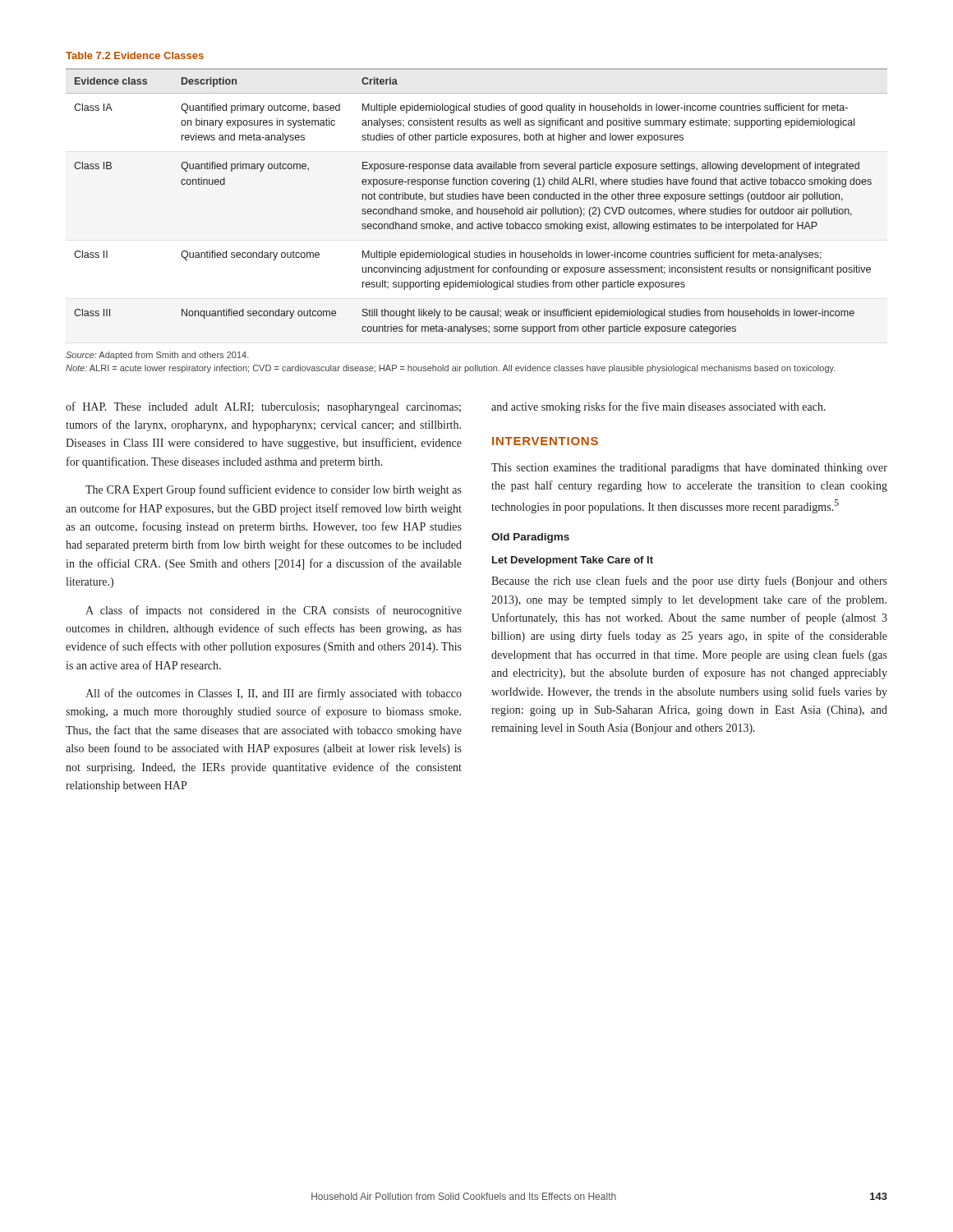Click the passage that begins "Source: Adapted from Smith and others"
Screen dimensions: 1232x953
click(451, 361)
